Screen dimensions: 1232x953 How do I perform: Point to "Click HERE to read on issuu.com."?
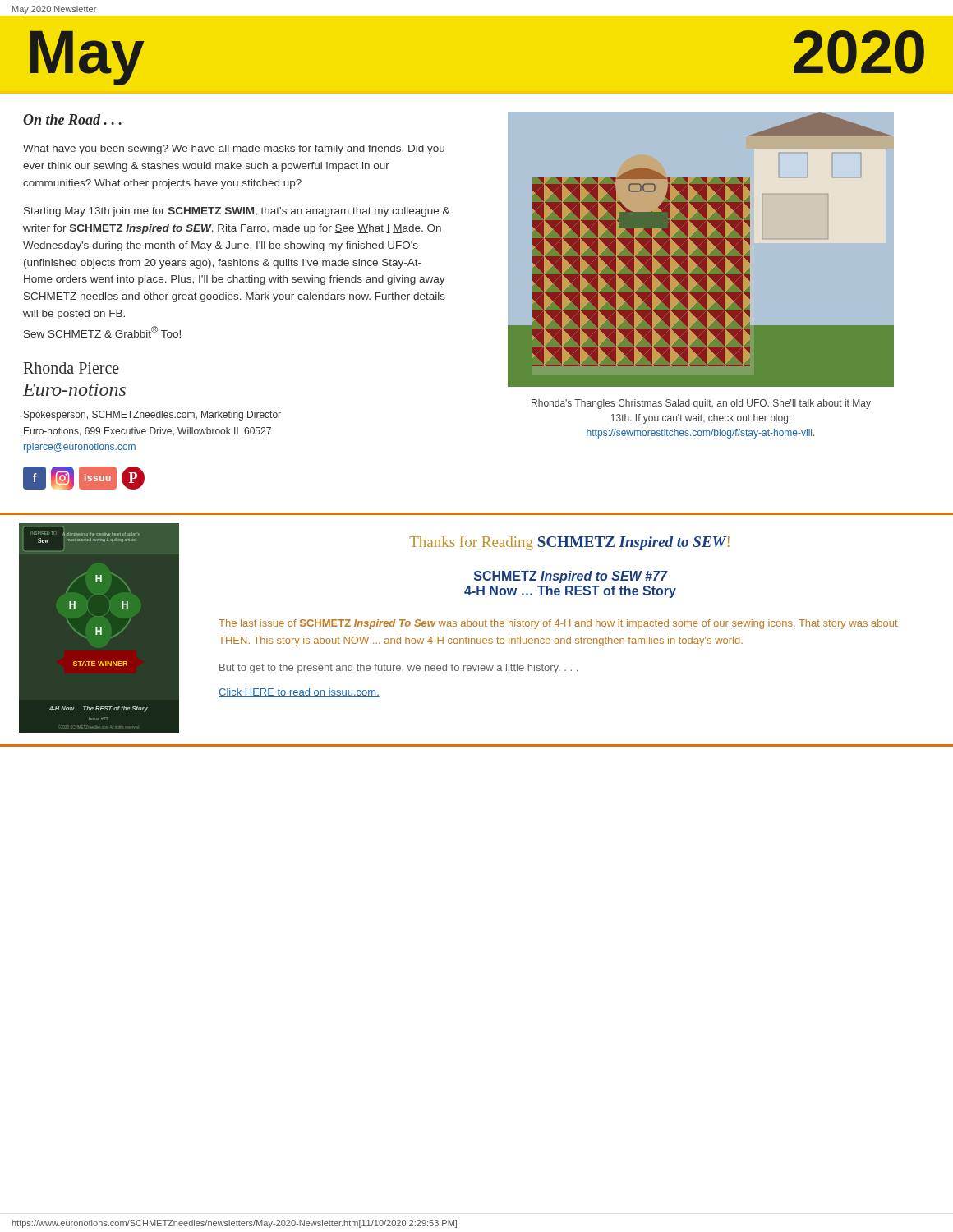(x=299, y=692)
